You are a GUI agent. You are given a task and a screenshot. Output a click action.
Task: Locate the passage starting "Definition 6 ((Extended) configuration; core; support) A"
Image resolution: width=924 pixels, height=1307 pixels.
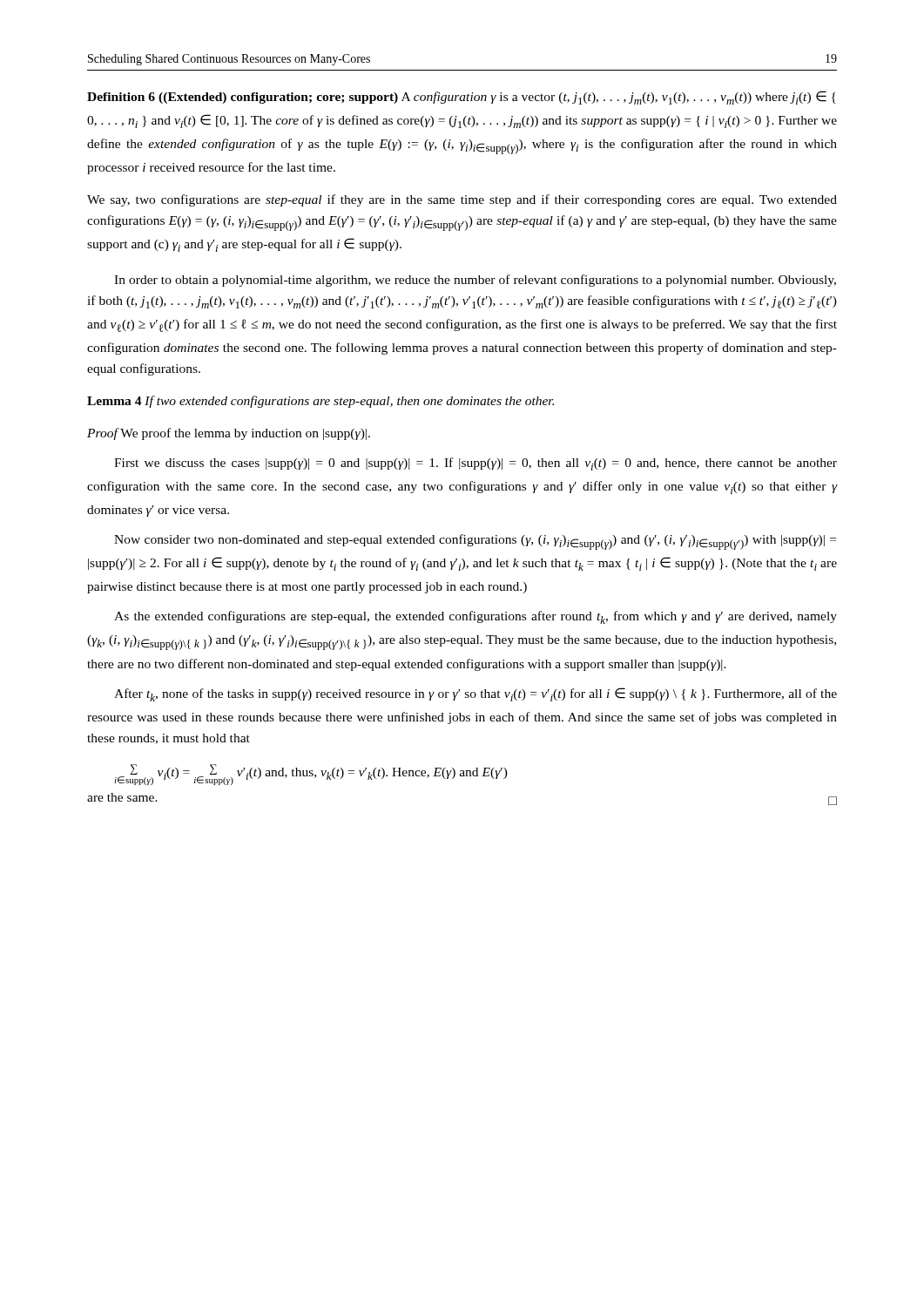tap(462, 132)
